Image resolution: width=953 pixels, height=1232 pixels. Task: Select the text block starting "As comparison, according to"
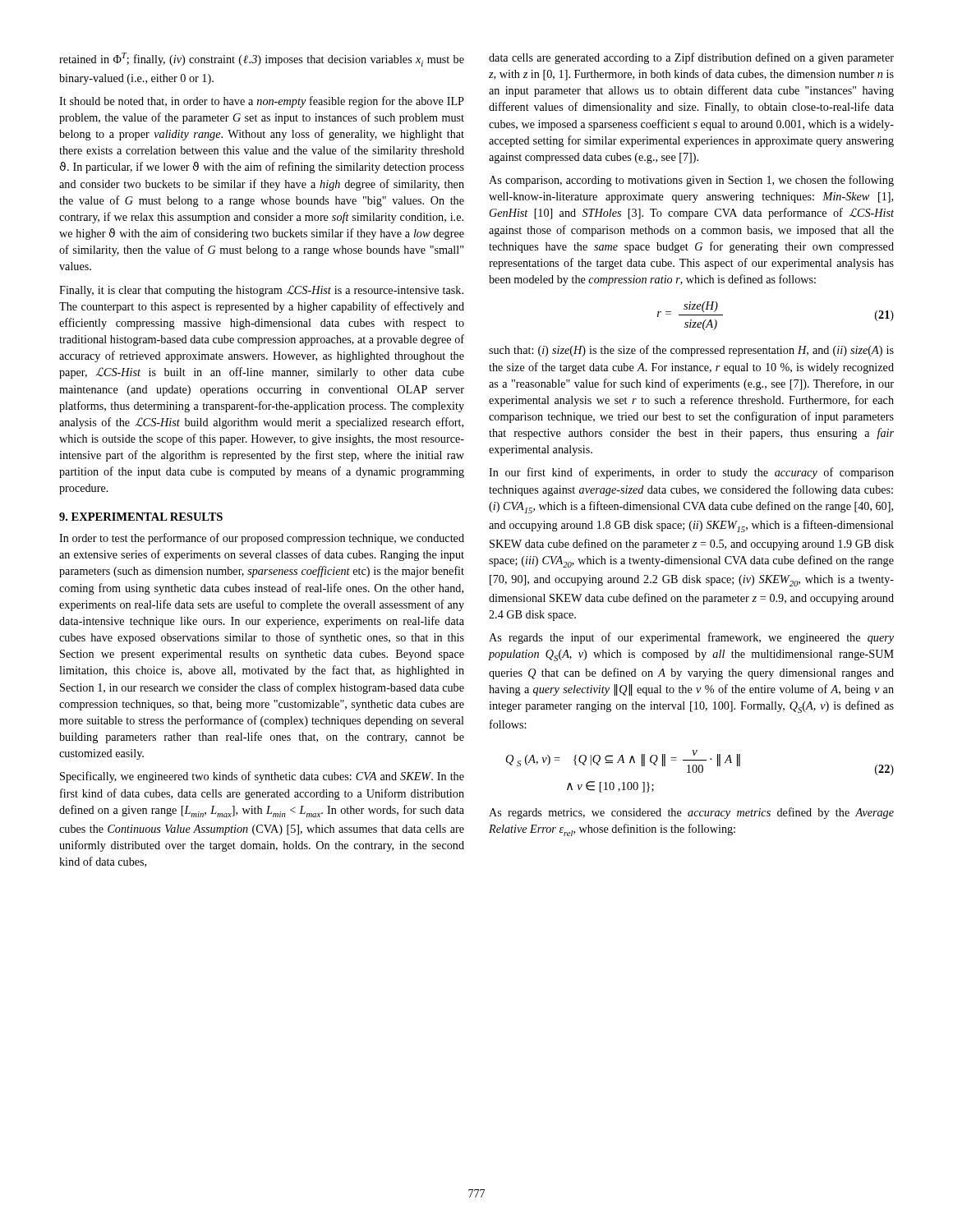click(x=691, y=230)
